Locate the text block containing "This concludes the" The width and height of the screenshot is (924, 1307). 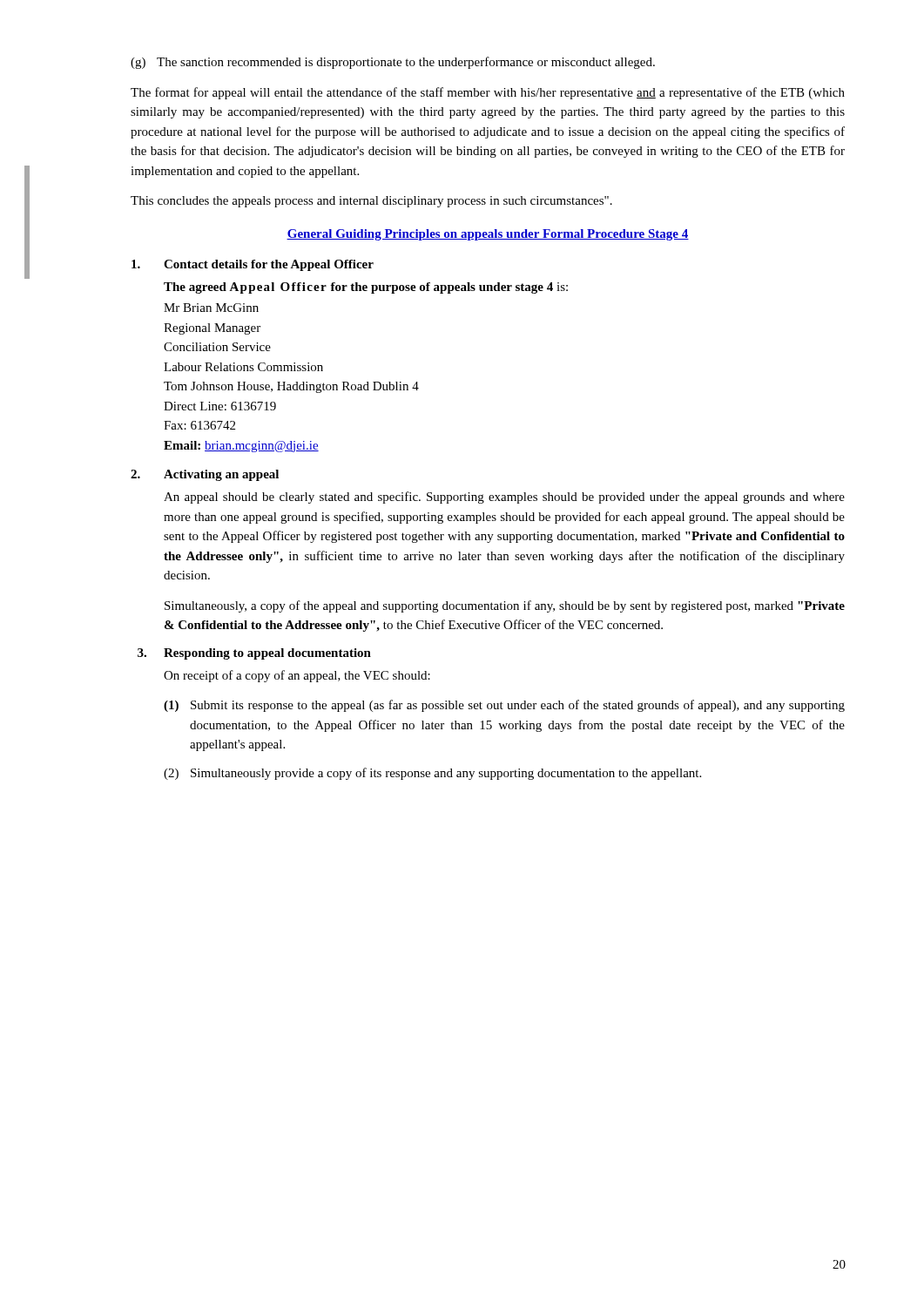(488, 201)
